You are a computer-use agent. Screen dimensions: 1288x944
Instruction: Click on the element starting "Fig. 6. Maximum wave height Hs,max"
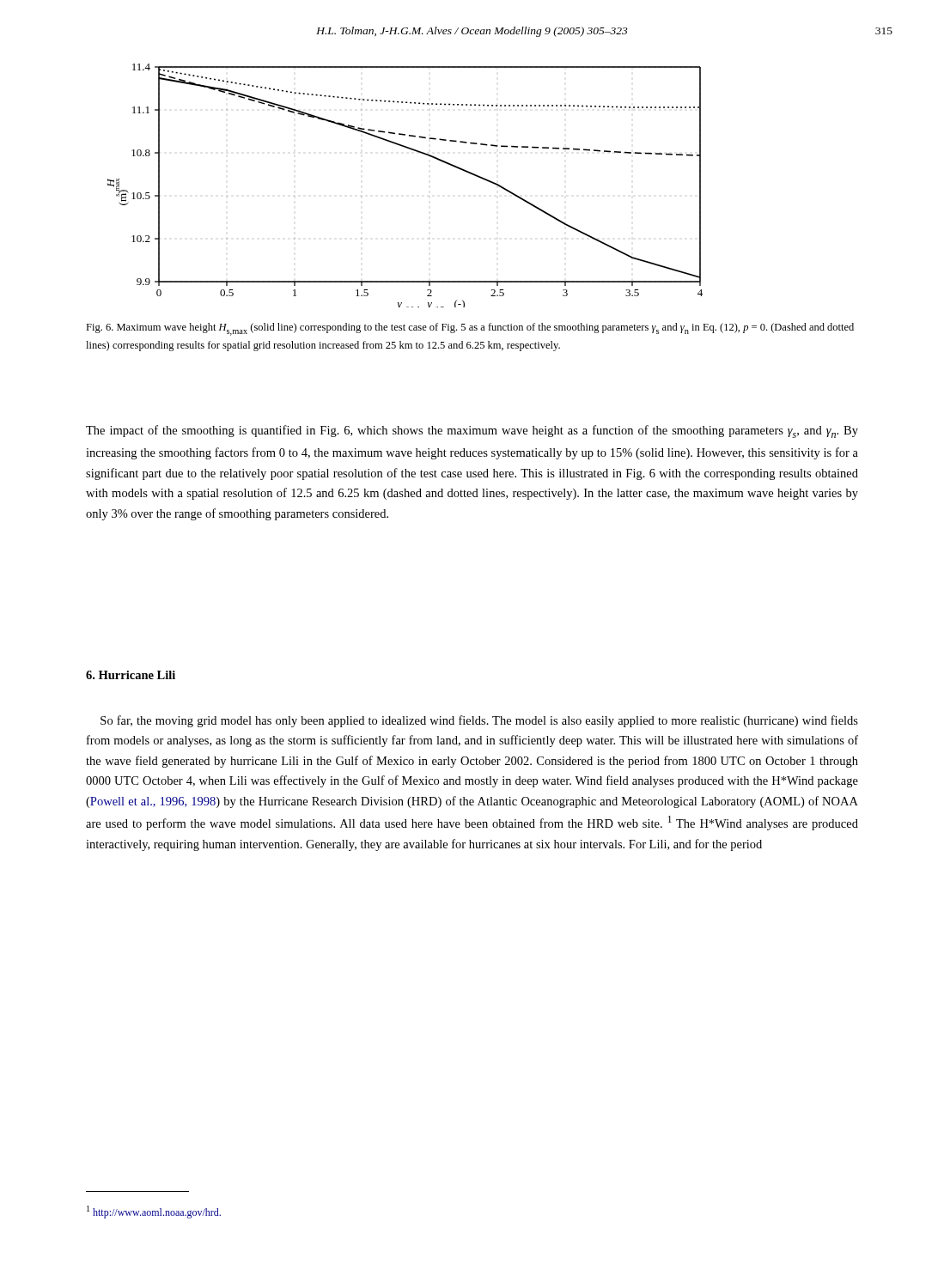[470, 336]
